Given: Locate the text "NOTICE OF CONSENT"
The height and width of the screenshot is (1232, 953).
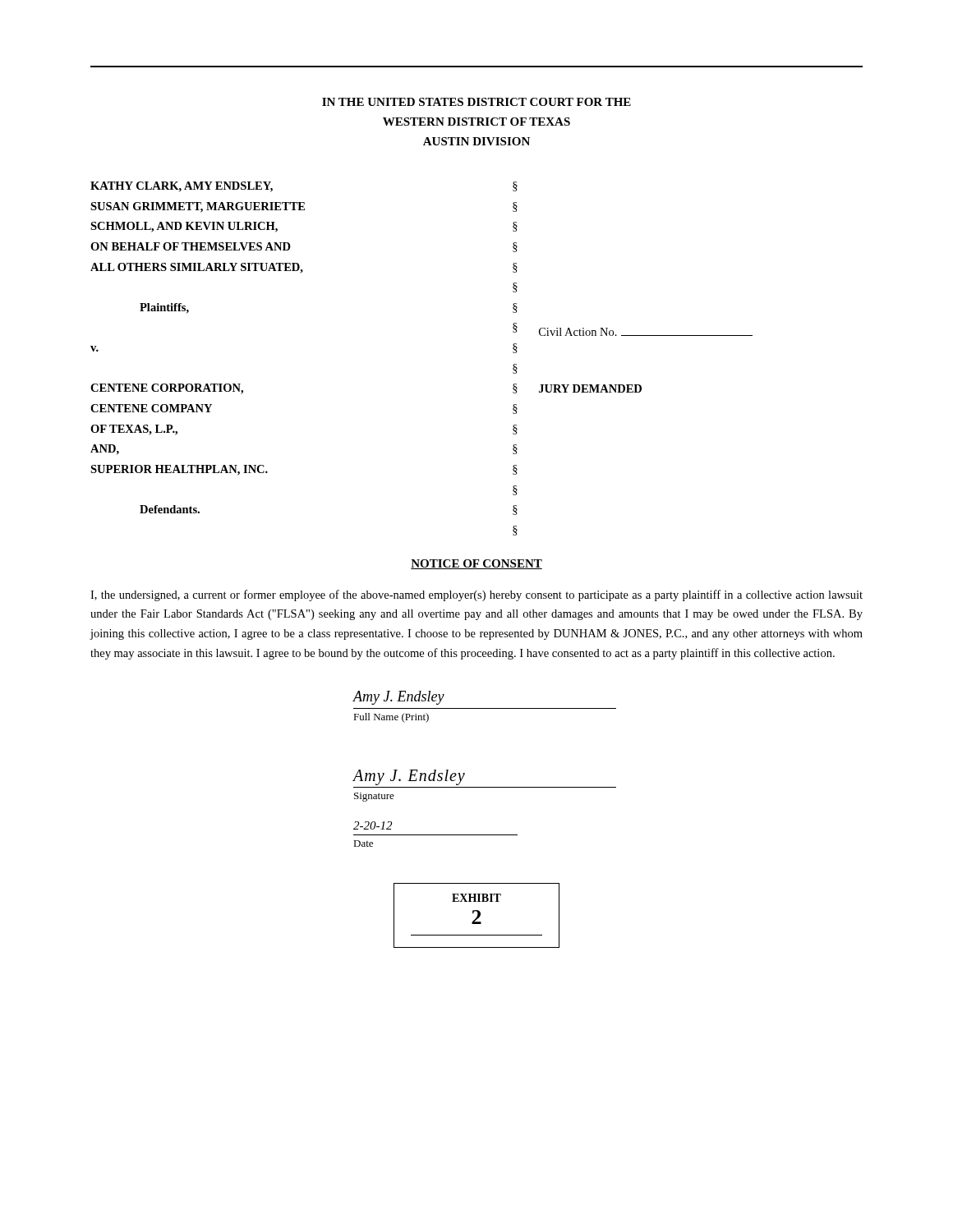Looking at the screenshot, I should (x=476, y=563).
